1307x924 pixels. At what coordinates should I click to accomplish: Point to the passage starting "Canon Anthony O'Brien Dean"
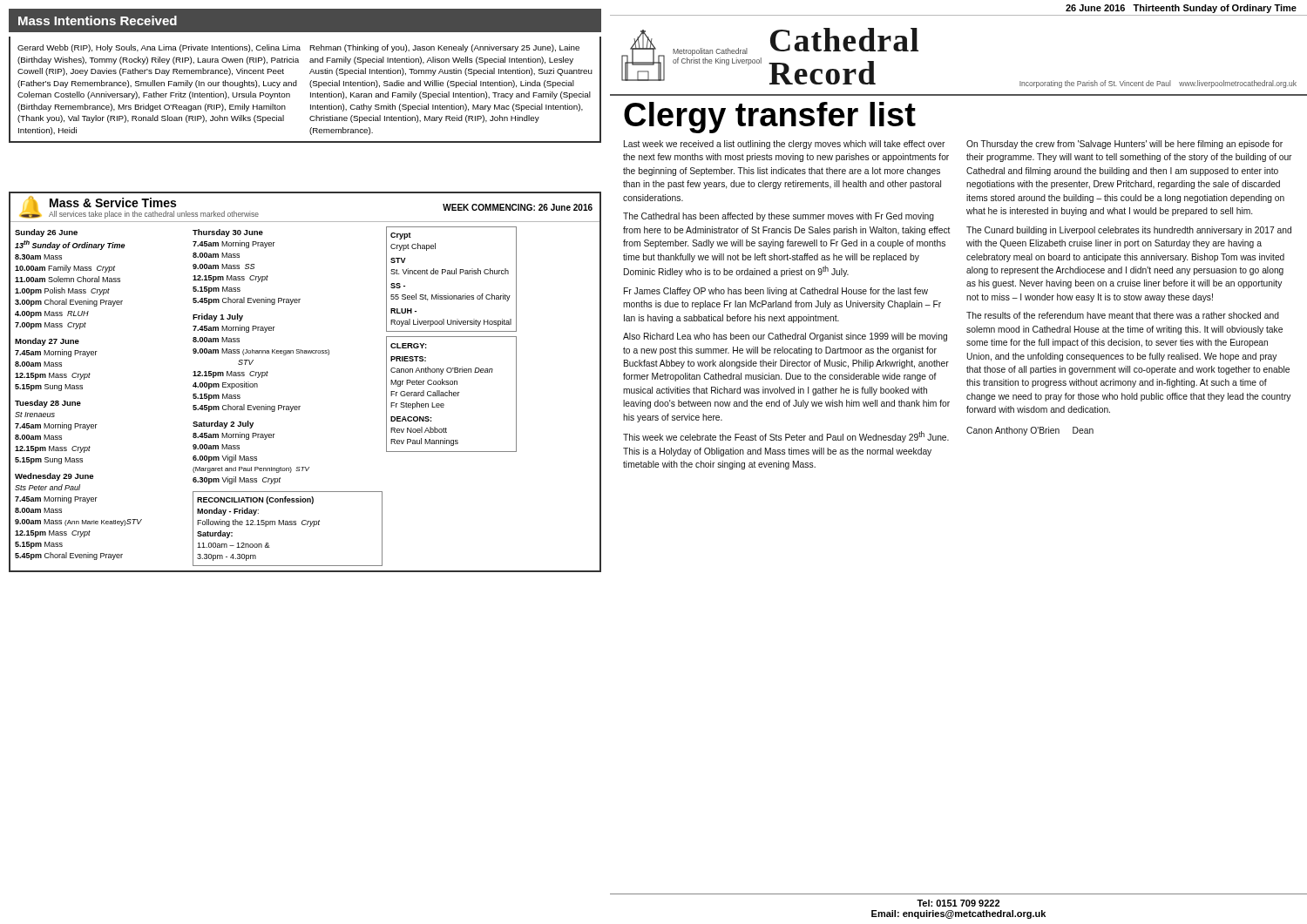click(1030, 430)
